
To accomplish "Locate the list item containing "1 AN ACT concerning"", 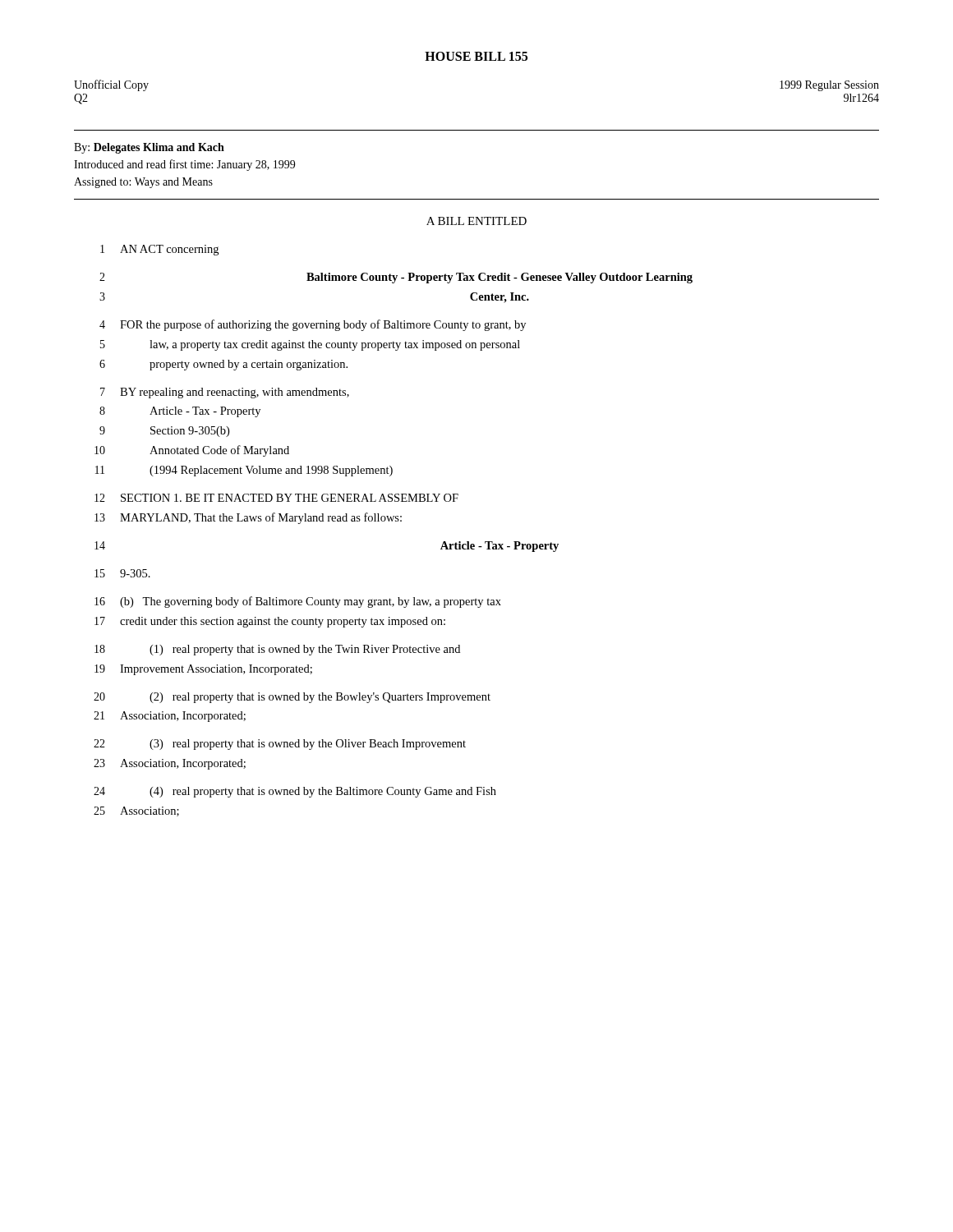I will (159, 250).
